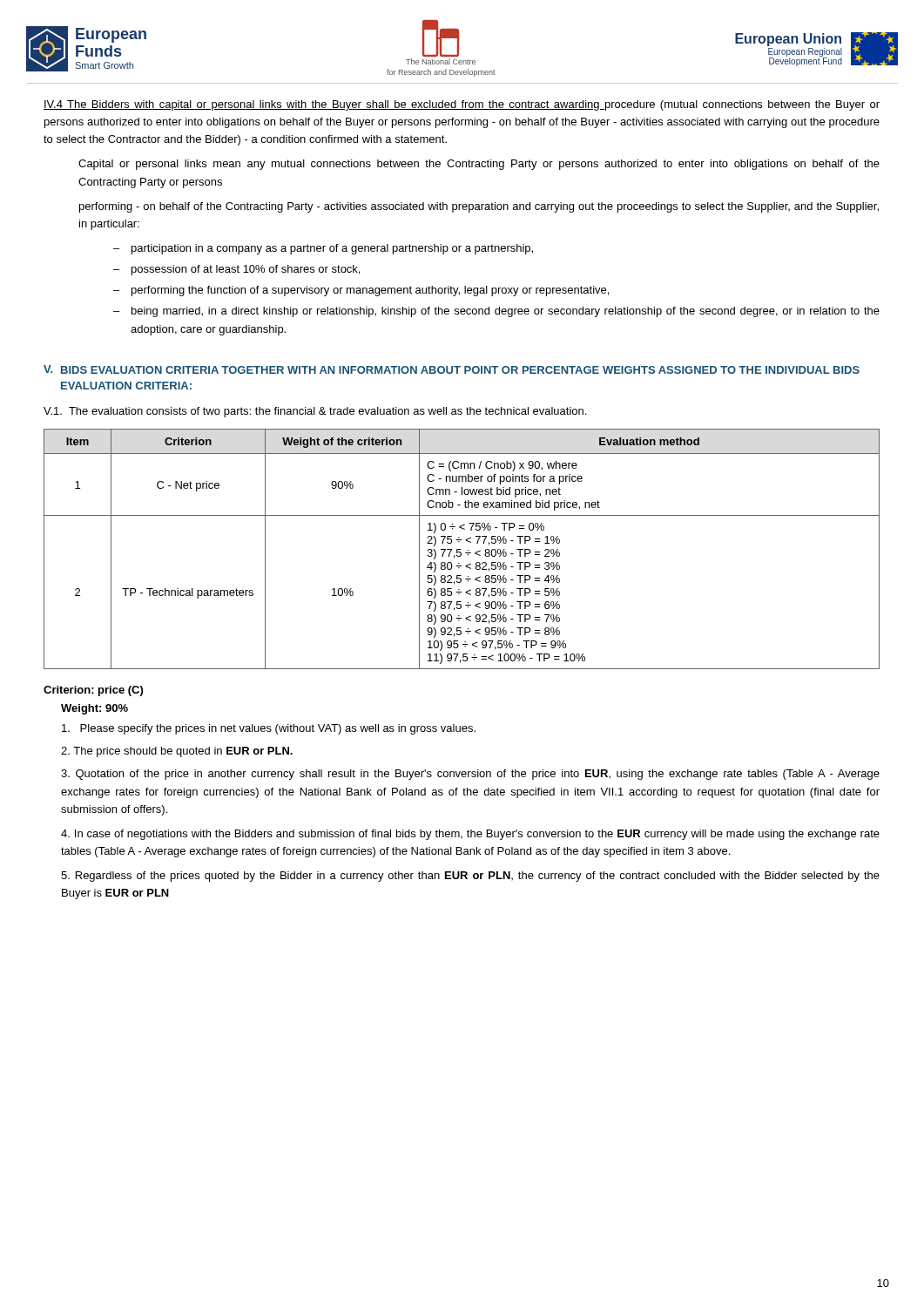924x1307 pixels.
Task: Point to the block starting "Criterion: price (C)"
Action: [94, 690]
